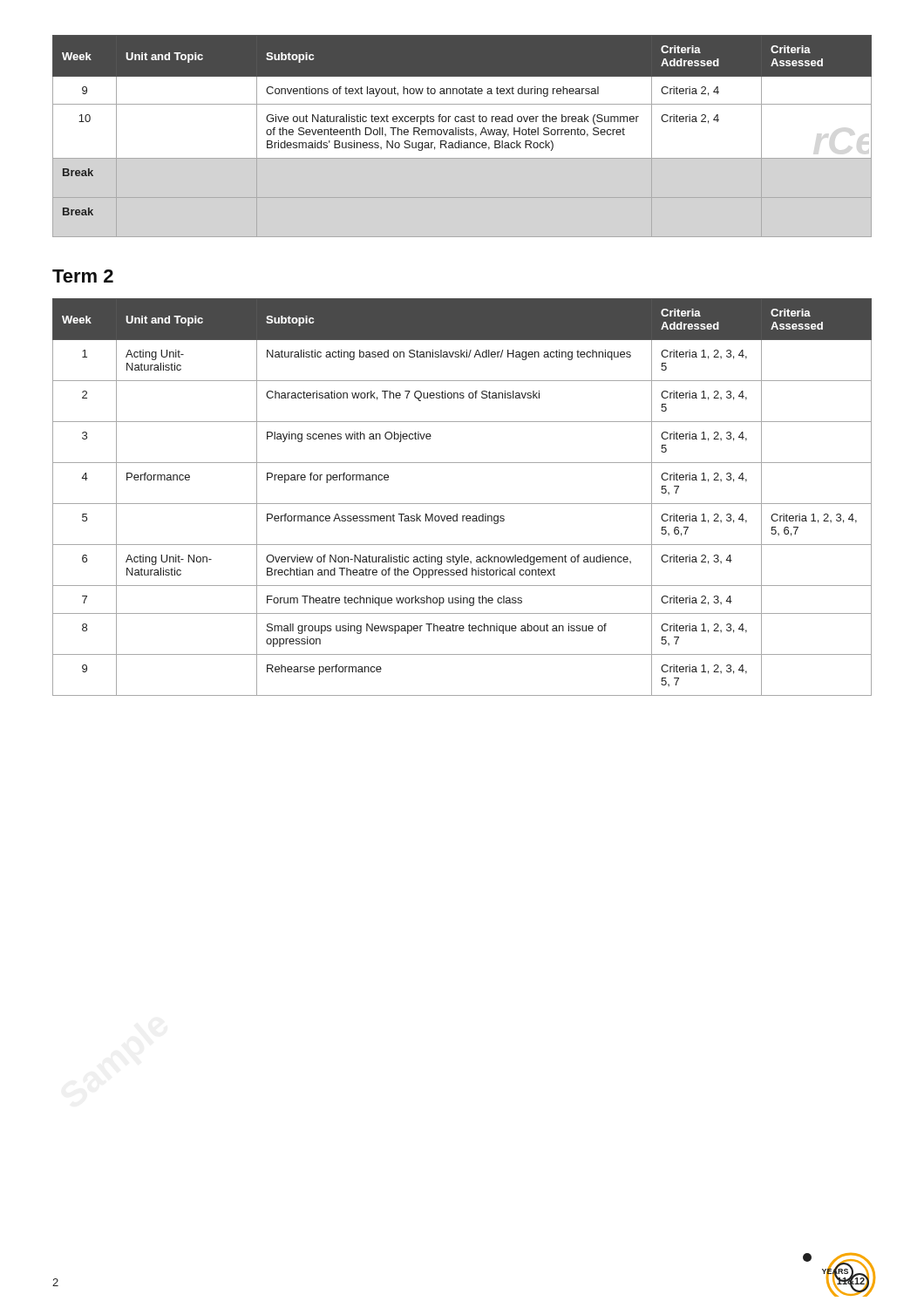Select the passage starting "Term 2"

tap(83, 276)
